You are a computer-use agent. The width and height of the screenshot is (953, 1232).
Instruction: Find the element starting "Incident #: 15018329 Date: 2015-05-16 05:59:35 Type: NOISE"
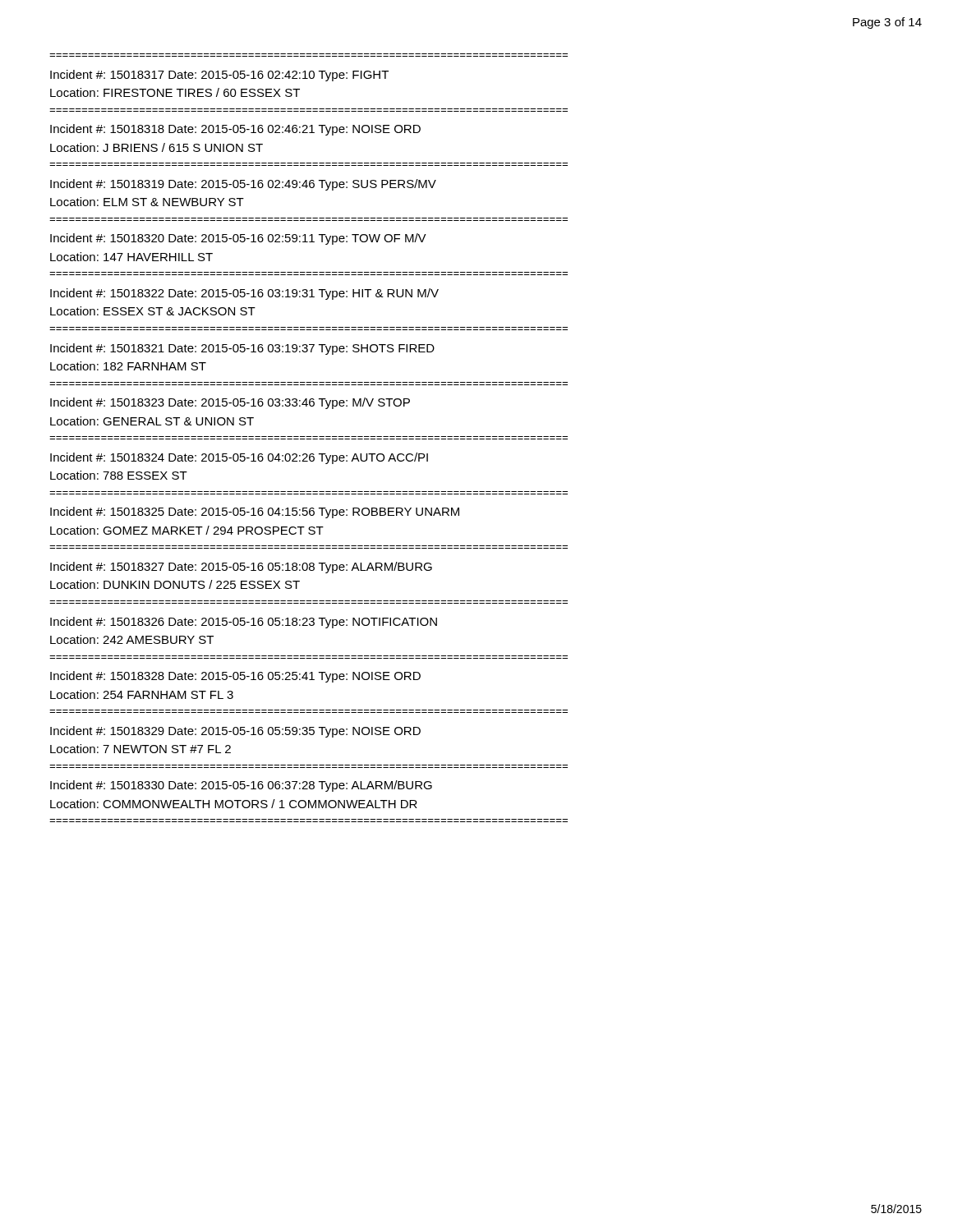point(235,740)
